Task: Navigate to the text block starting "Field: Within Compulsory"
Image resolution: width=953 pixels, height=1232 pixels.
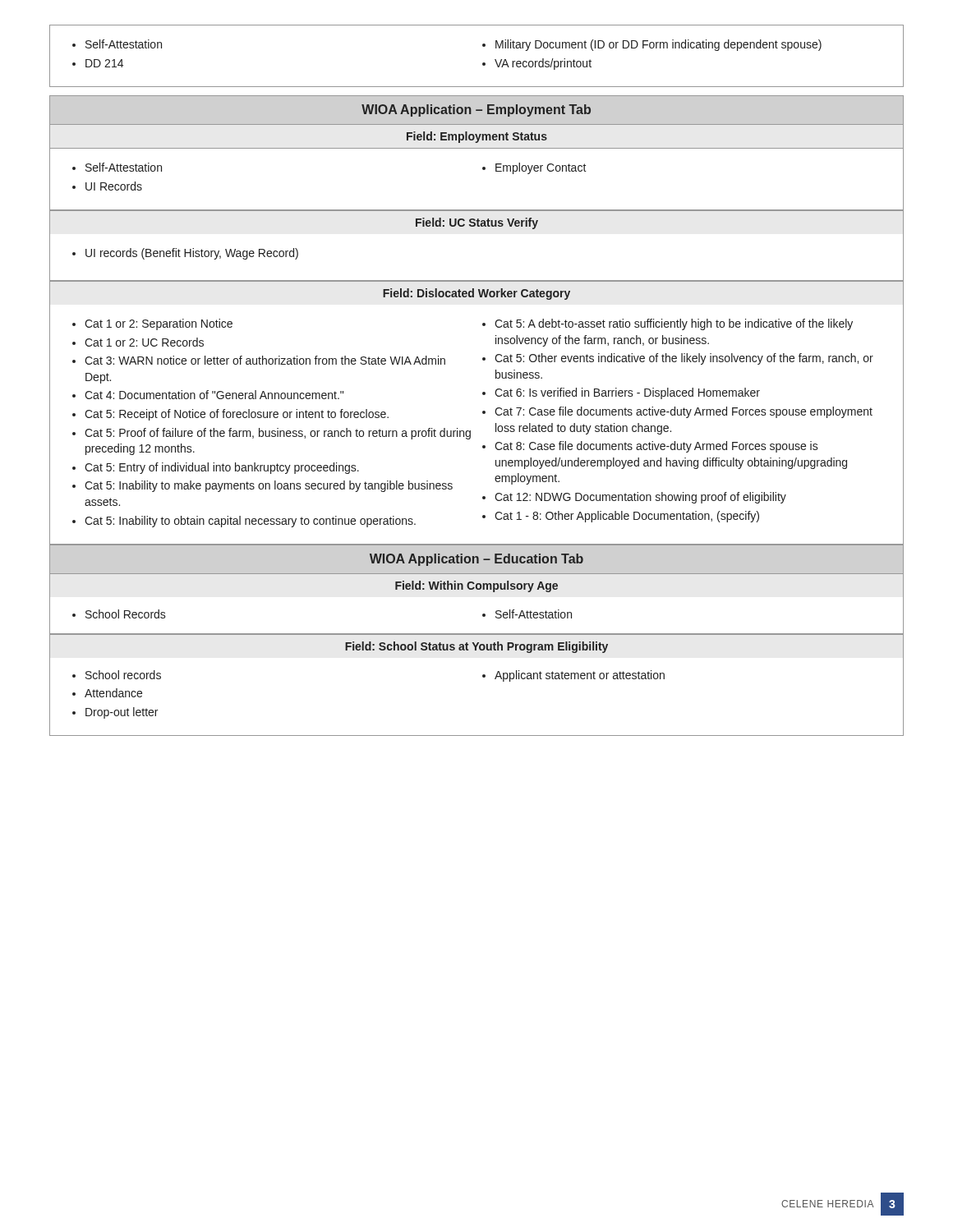Action: [476, 586]
